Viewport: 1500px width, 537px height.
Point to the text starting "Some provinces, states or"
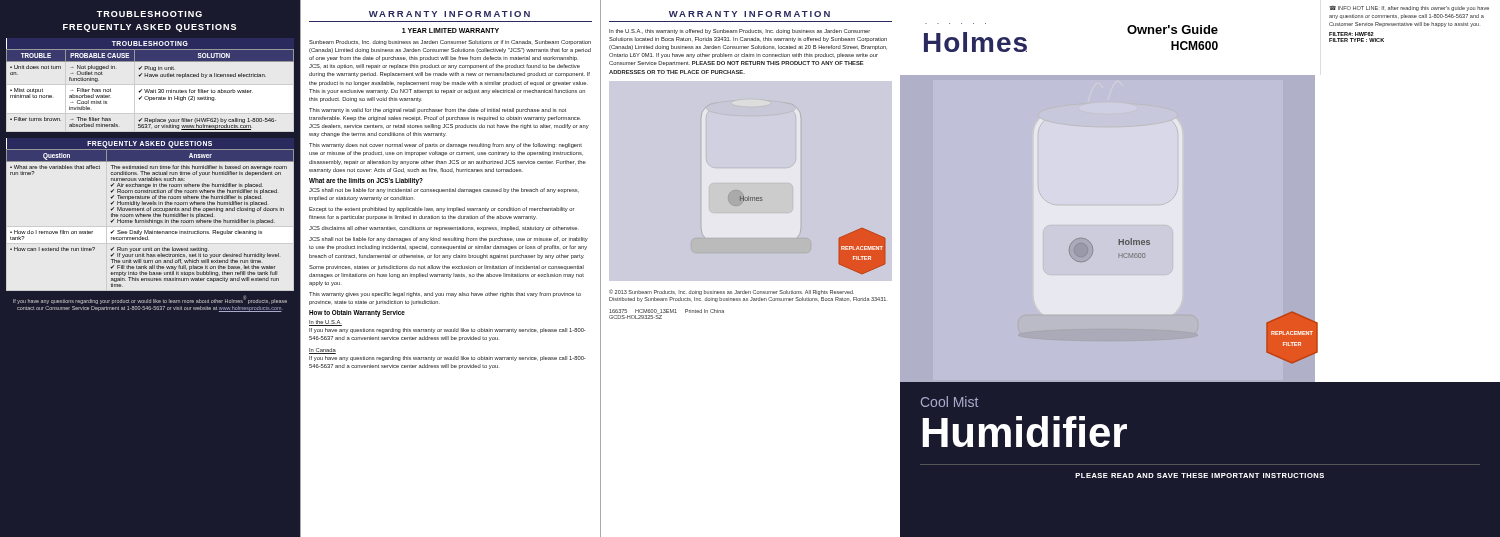[x=446, y=275]
